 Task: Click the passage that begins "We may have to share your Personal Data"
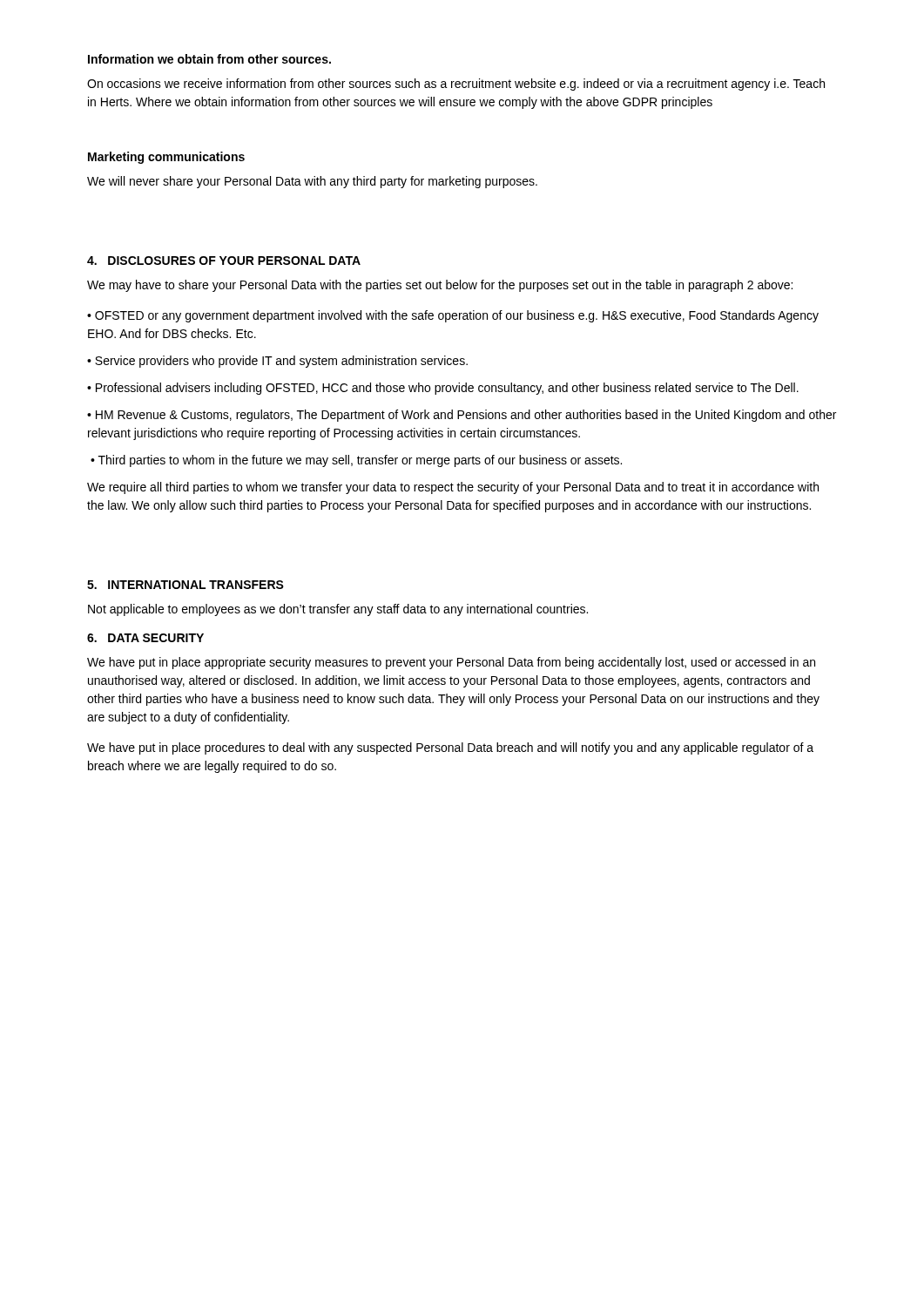point(440,285)
